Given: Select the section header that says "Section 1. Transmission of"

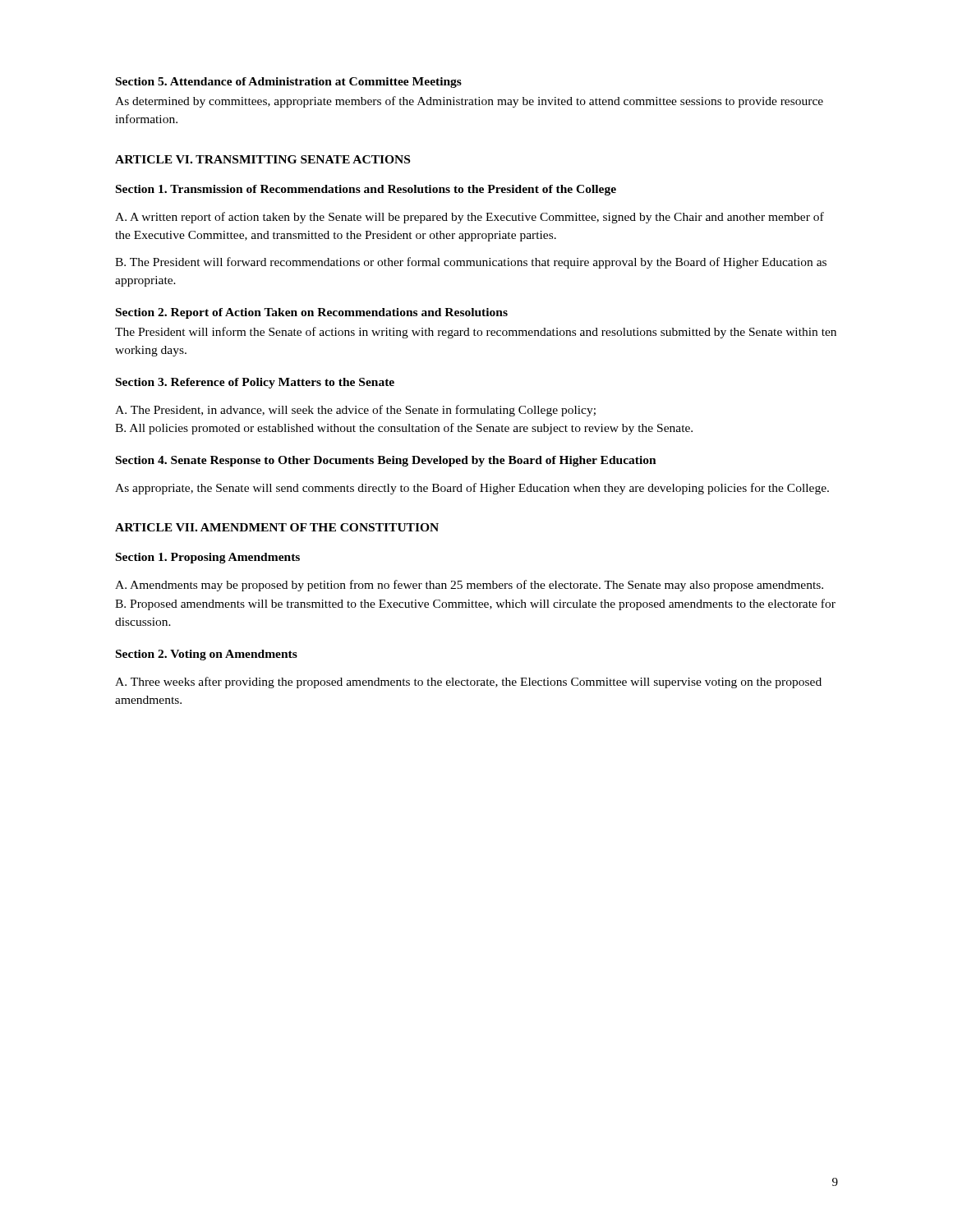Looking at the screenshot, I should (x=366, y=188).
